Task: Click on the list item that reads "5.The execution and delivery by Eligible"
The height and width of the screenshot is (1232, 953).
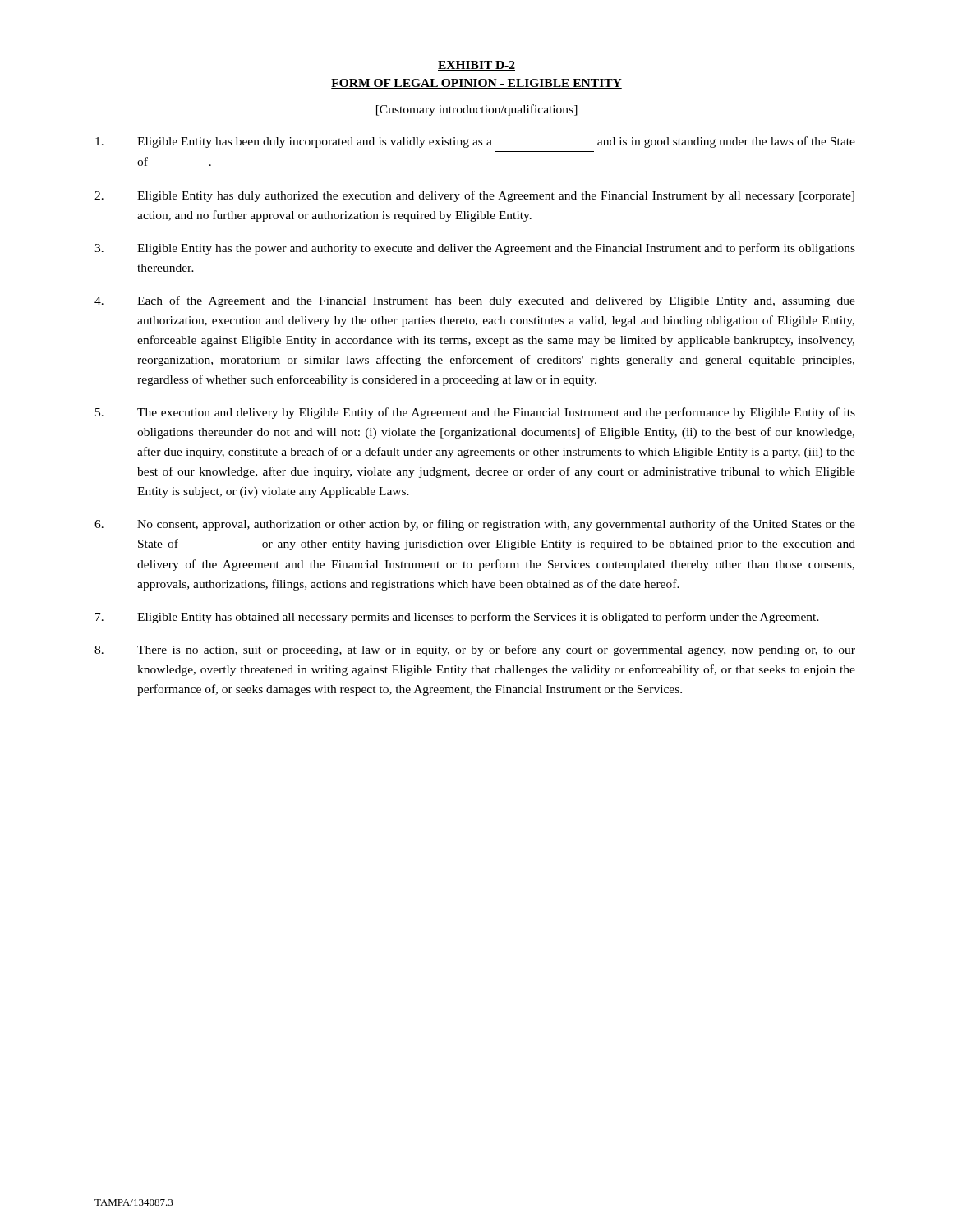Action: click(x=475, y=452)
